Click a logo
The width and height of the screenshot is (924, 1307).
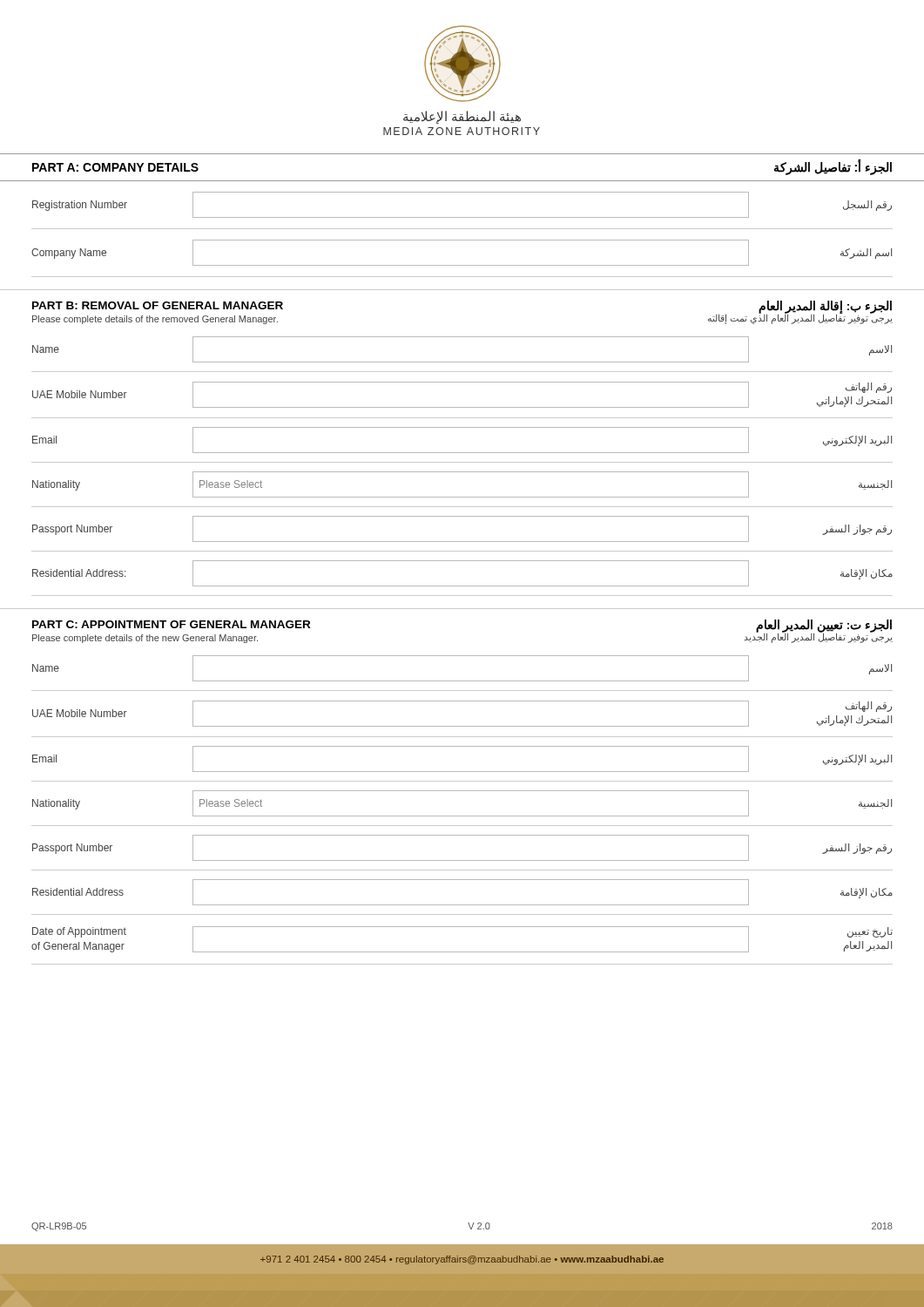[462, 65]
